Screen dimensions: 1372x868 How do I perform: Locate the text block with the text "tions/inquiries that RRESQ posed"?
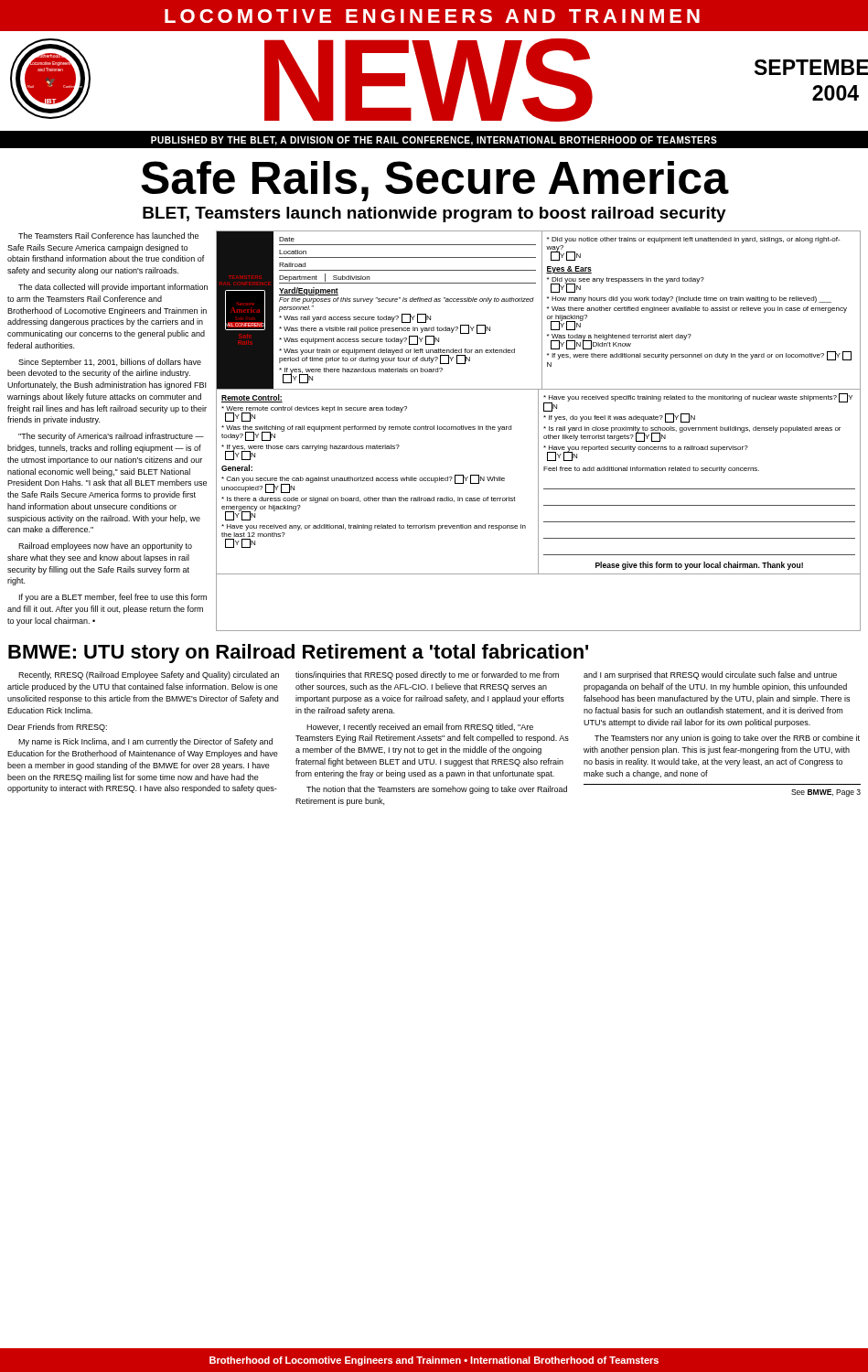tap(434, 739)
